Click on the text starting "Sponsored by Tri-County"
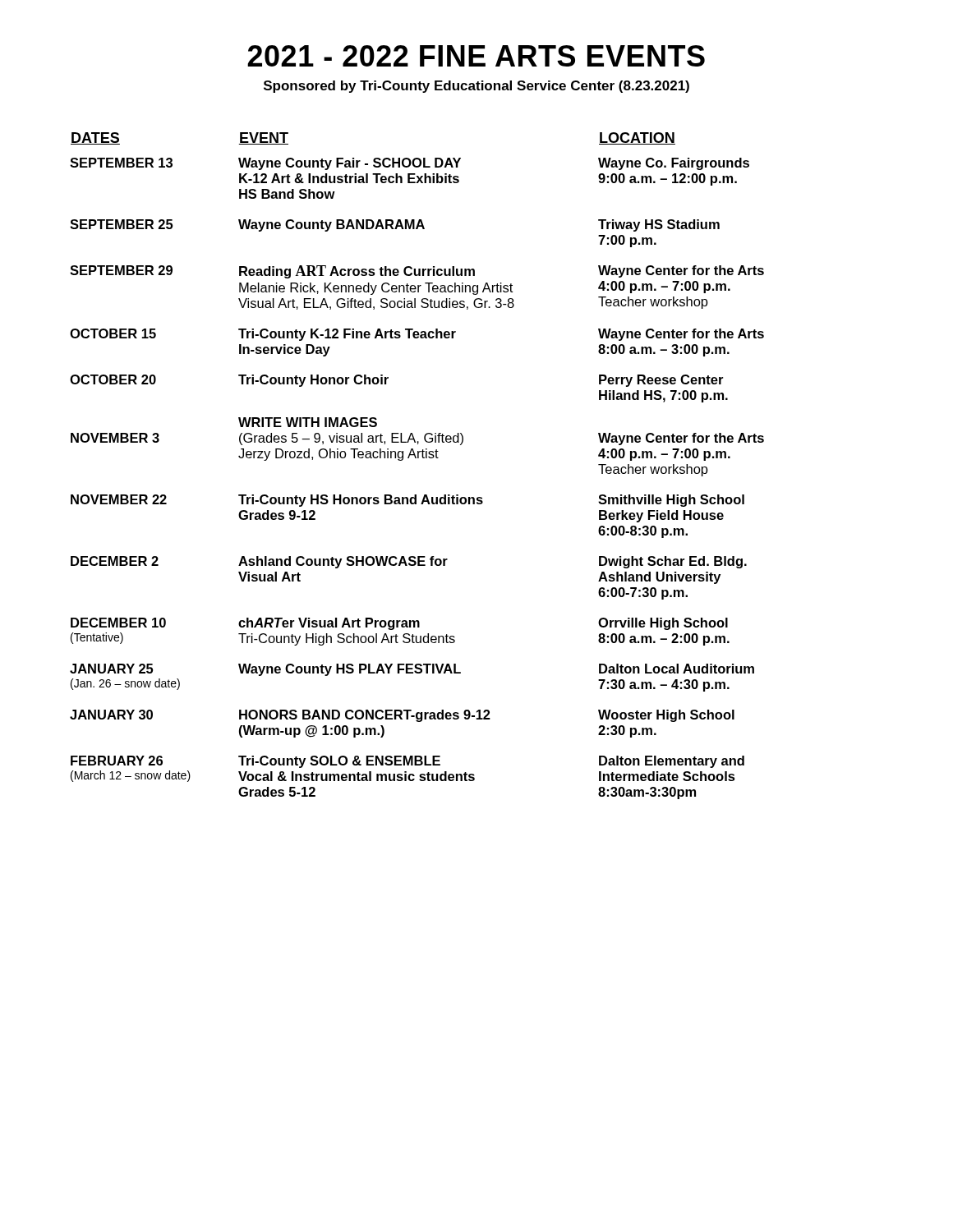This screenshot has width=953, height=1232. tap(476, 87)
